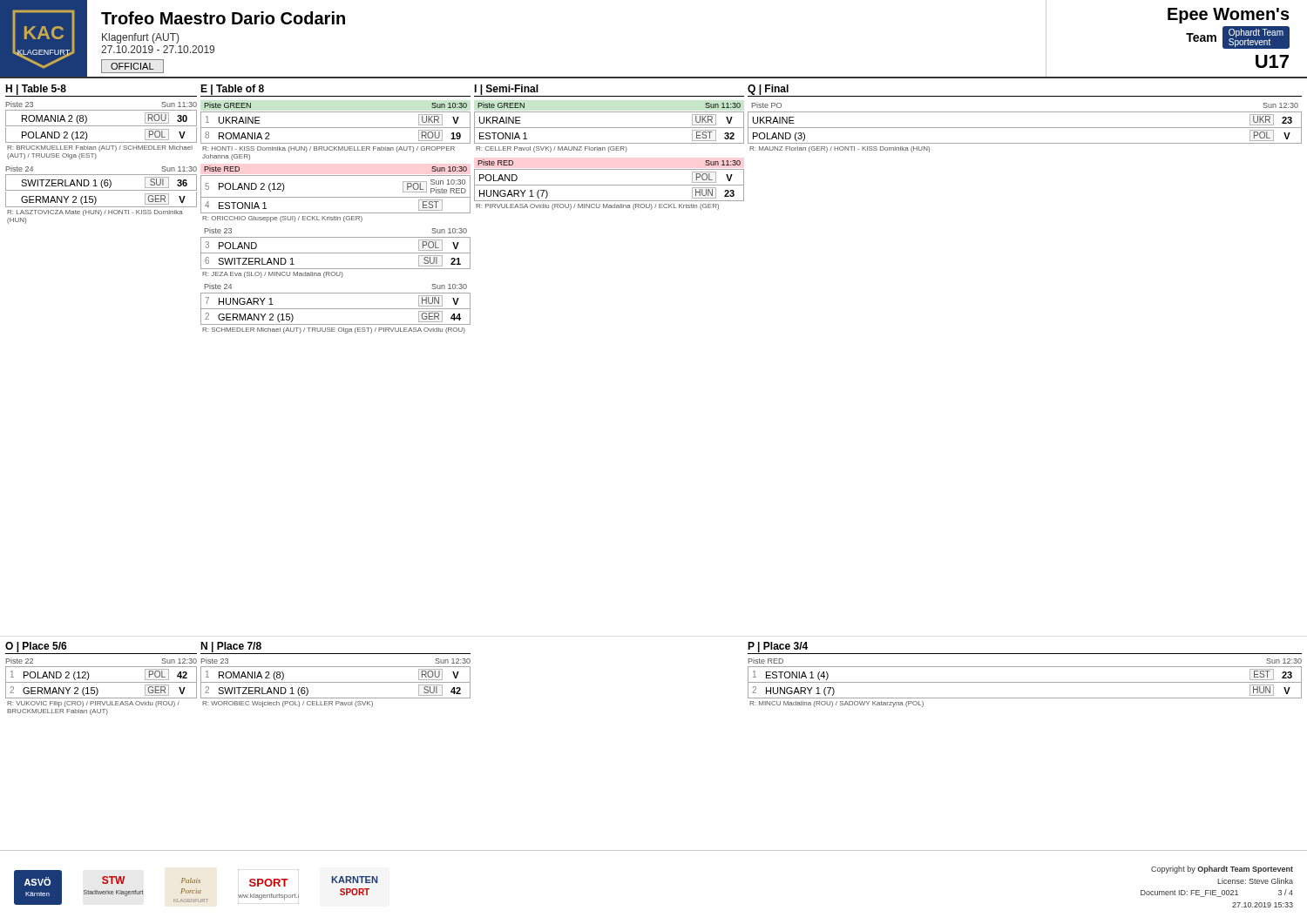Image resolution: width=1307 pixels, height=924 pixels.
Task: Locate the table with the text "E | Table of 8"
Action: (335, 357)
